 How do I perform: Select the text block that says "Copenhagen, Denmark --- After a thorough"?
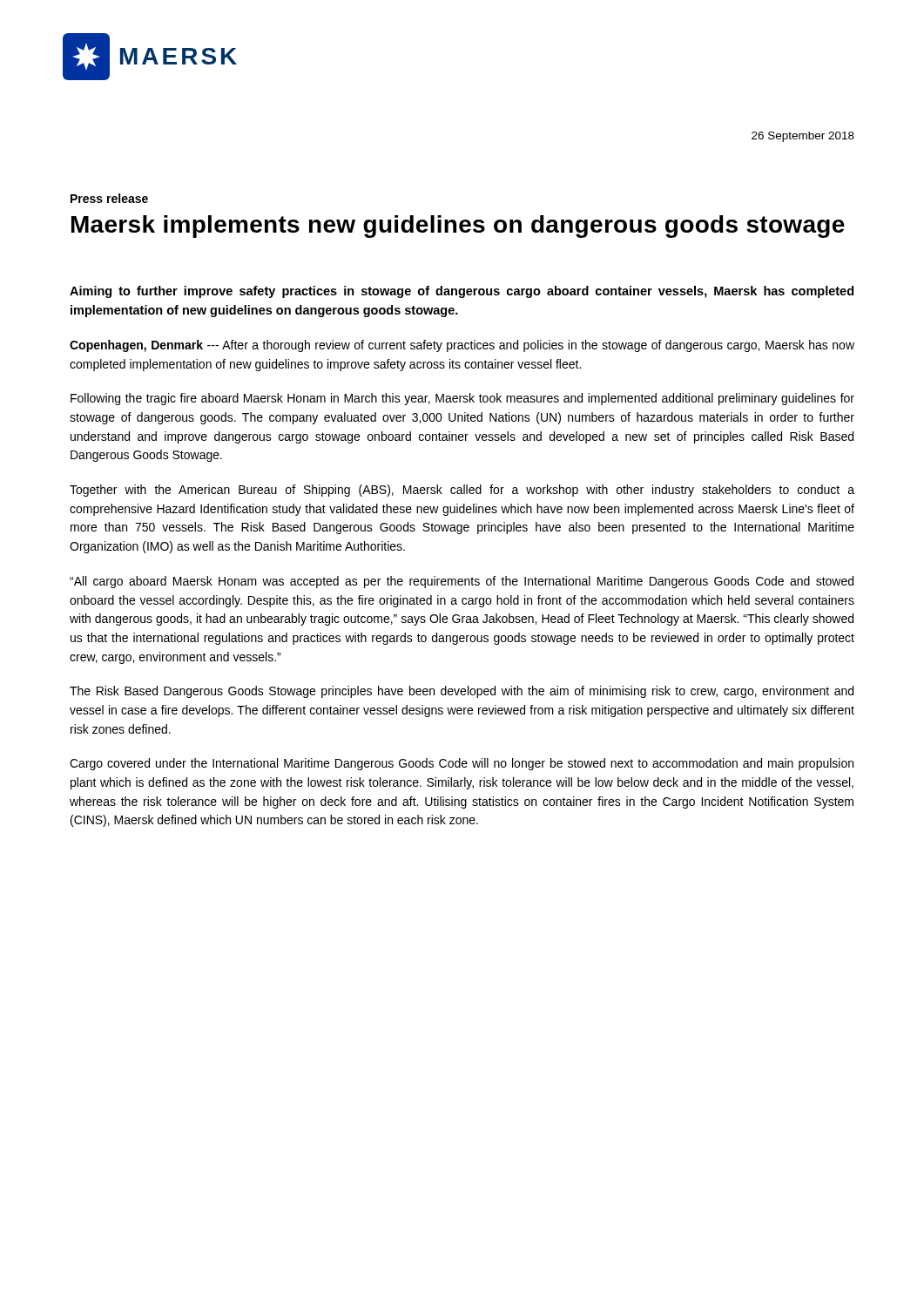pyautogui.click(x=462, y=354)
